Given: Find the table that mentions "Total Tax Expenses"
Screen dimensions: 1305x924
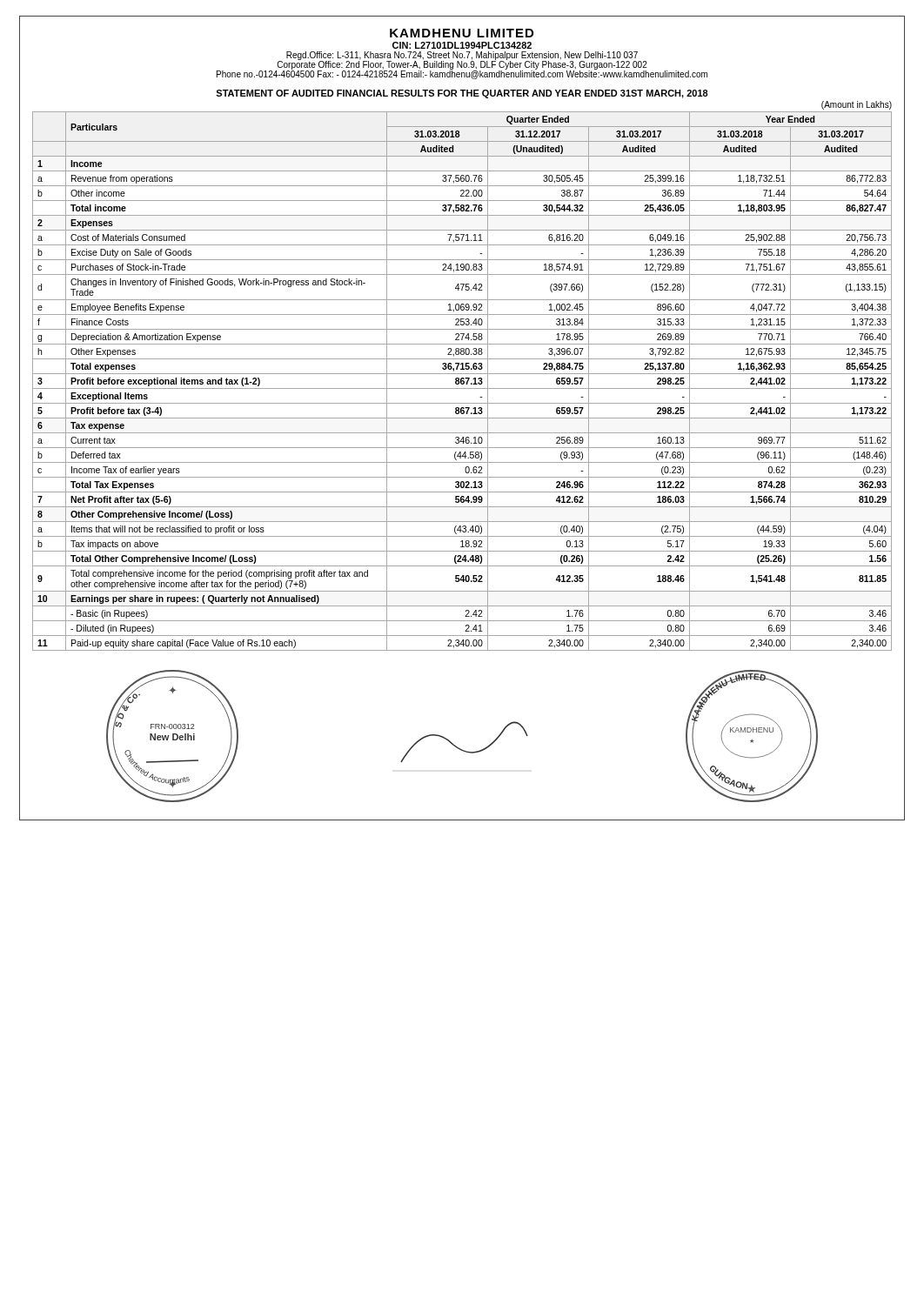Looking at the screenshot, I should pyautogui.click(x=462, y=381).
